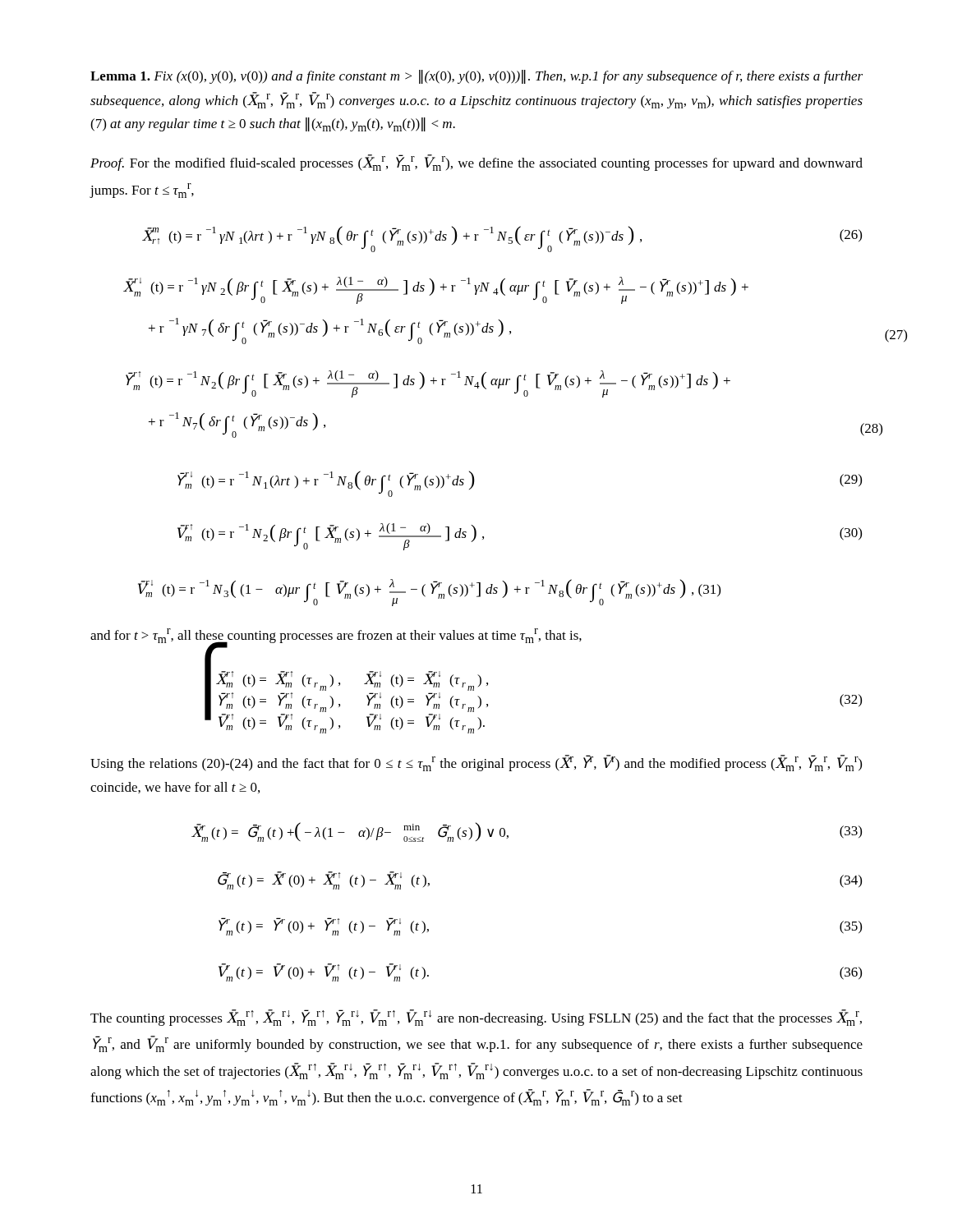Locate the formula that says "Ȳ r↓ m (t)"

[x=476, y=480]
